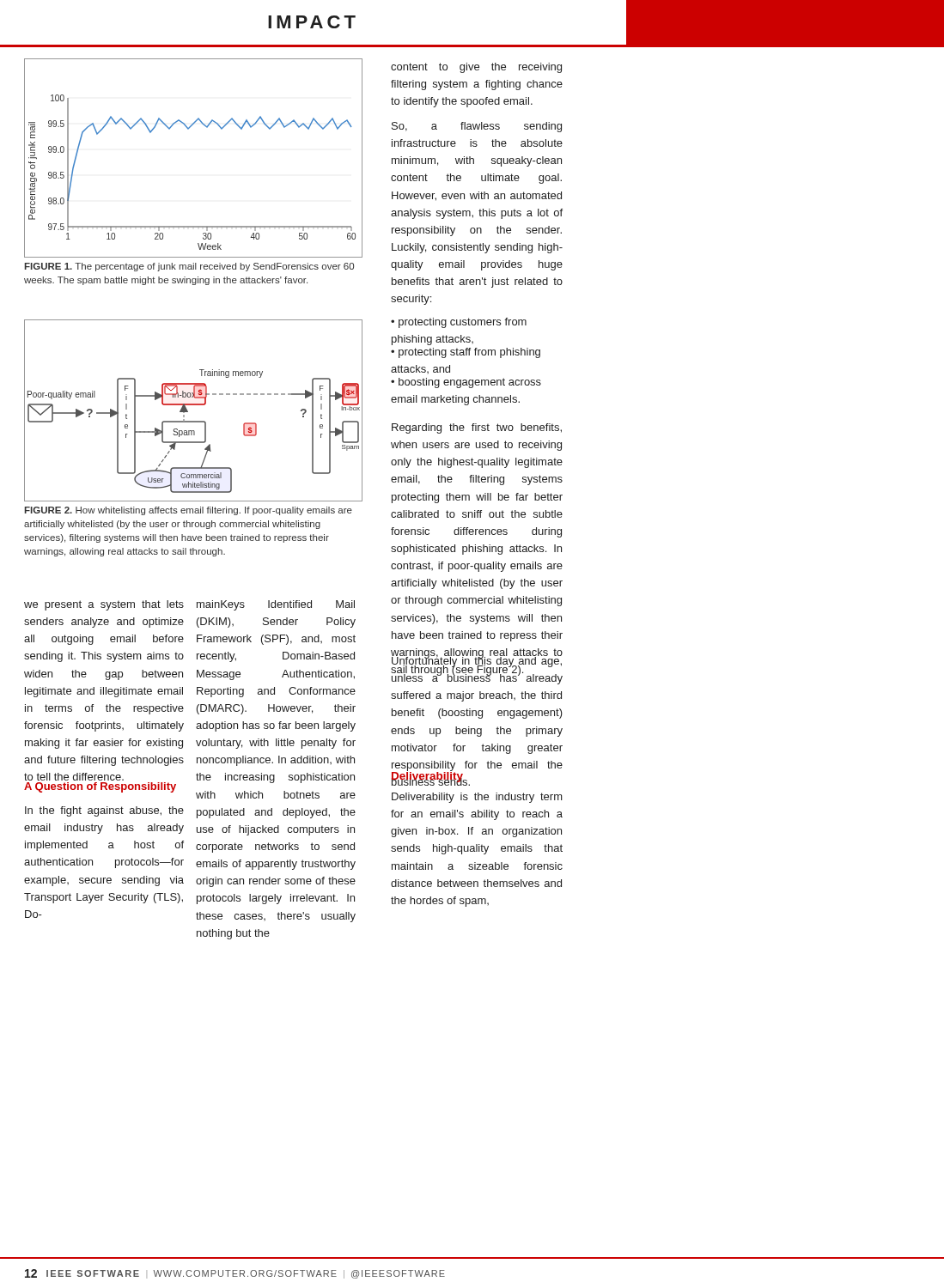Click on the element starting "• boosting engagement across email marketing"
Viewport: 944px width, 1288px height.
click(466, 390)
